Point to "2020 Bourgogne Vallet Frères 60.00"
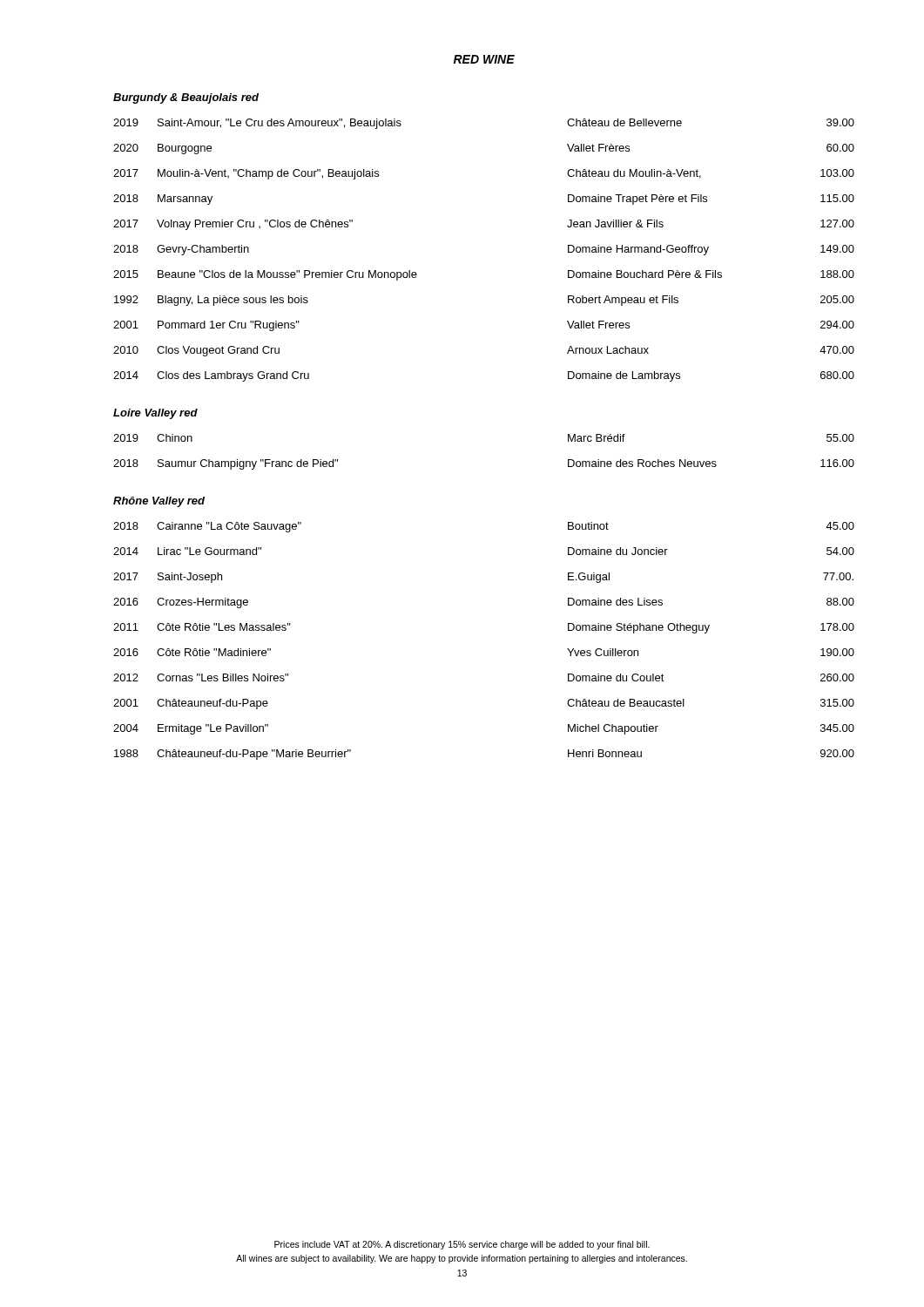This screenshot has width=924, height=1307. point(128,149)
